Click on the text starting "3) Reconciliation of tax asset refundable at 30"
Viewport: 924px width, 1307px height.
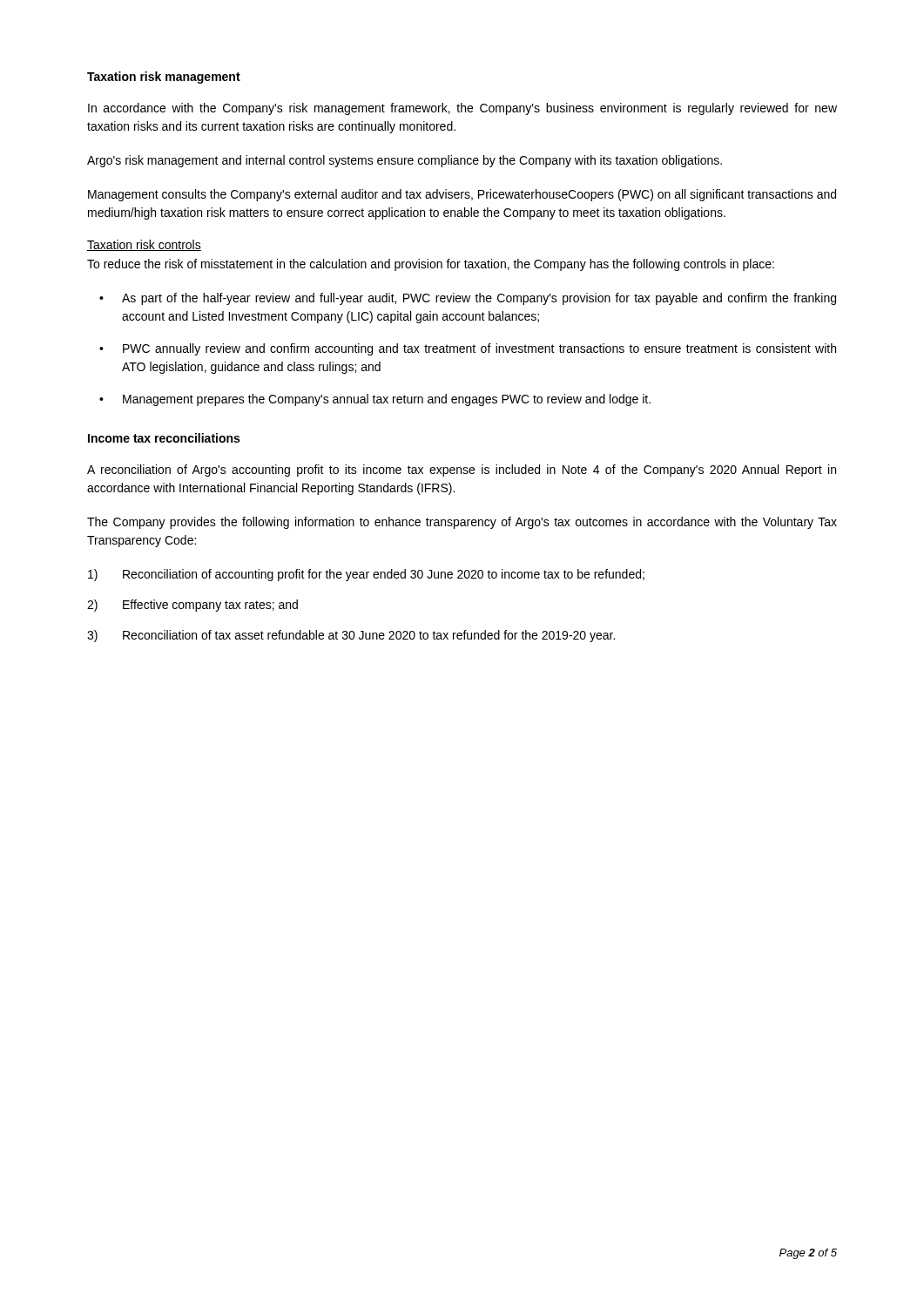point(352,636)
